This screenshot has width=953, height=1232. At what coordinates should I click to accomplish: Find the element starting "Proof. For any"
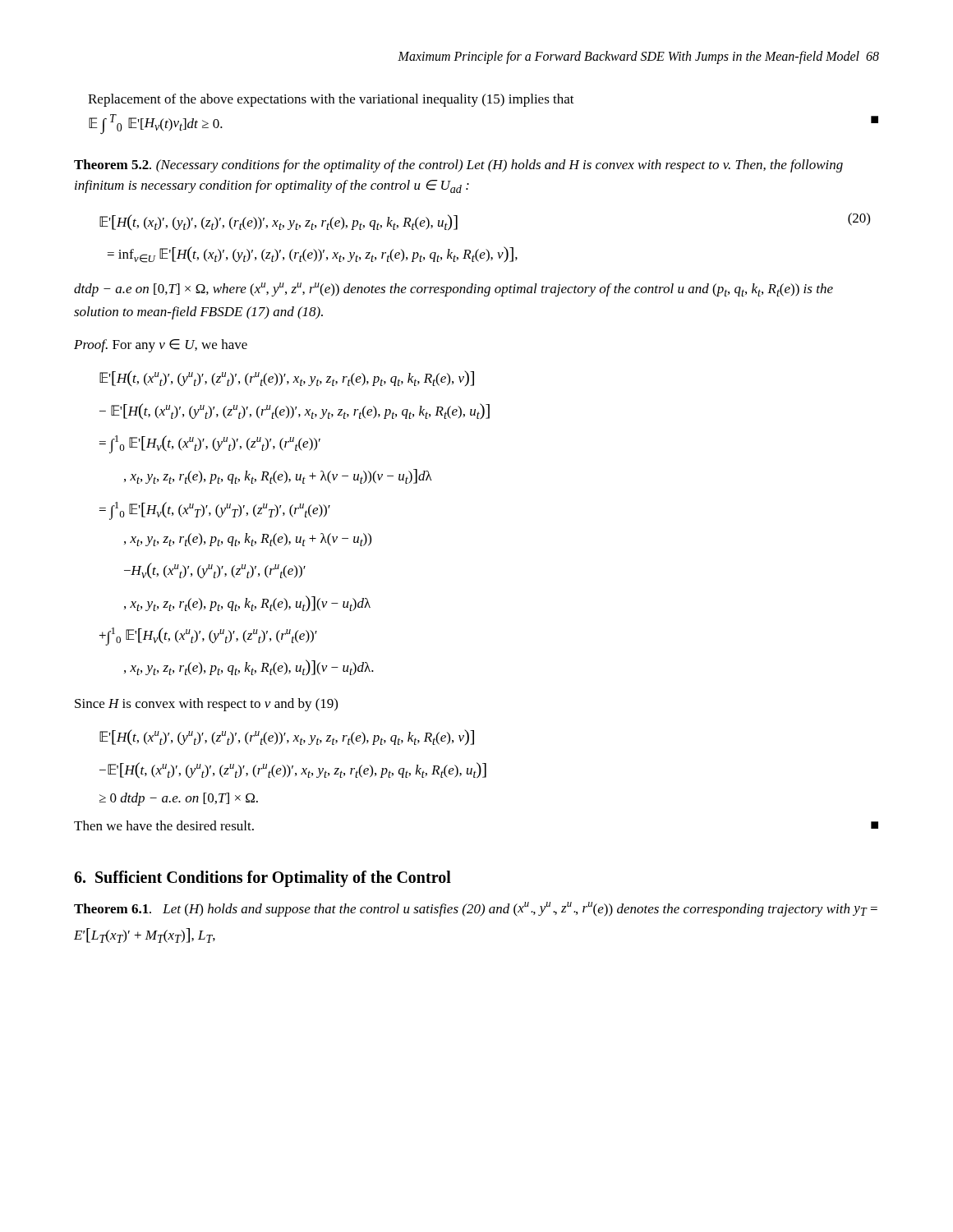tap(161, 344)
